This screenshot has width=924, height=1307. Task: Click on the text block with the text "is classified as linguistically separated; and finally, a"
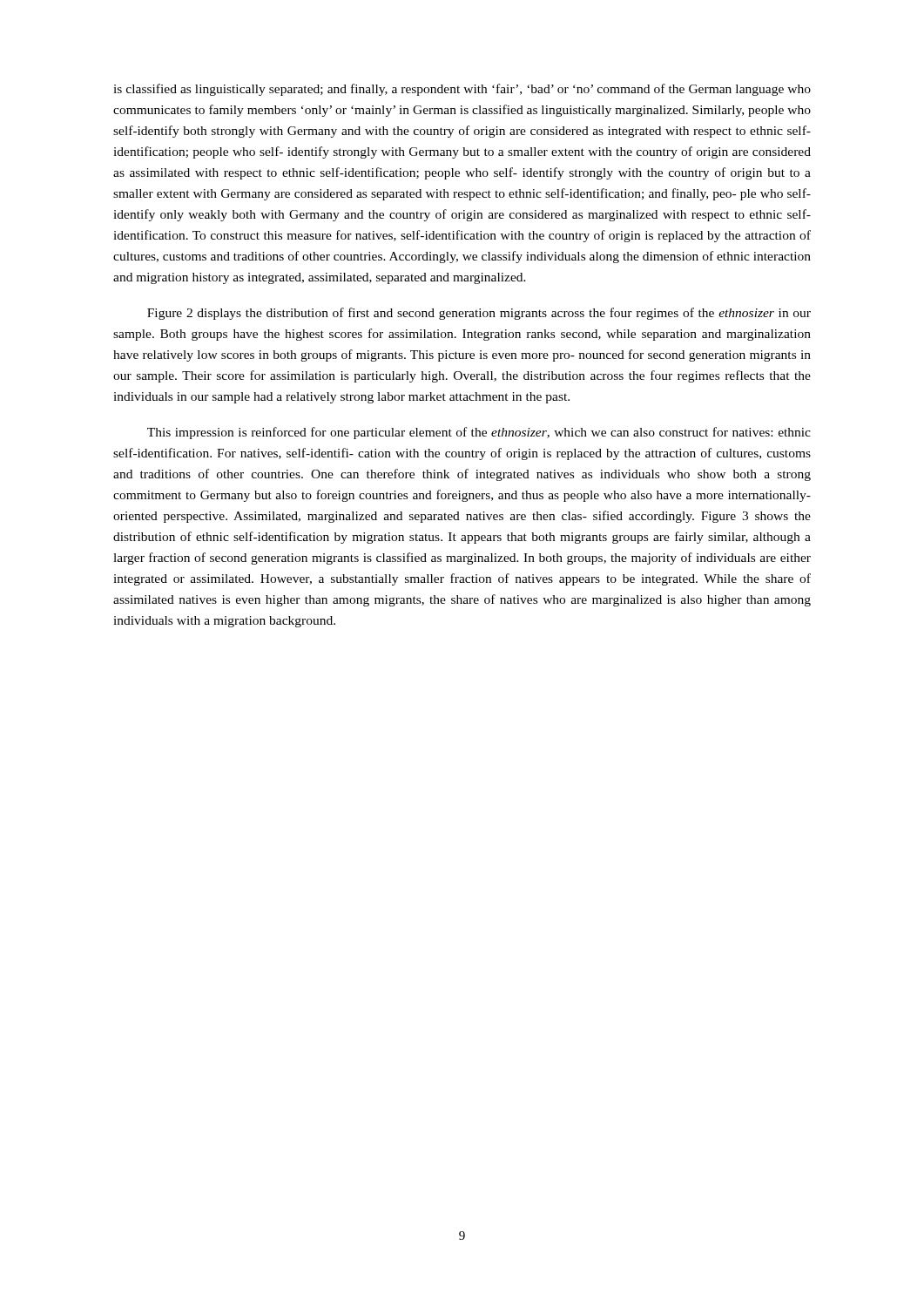462,183
